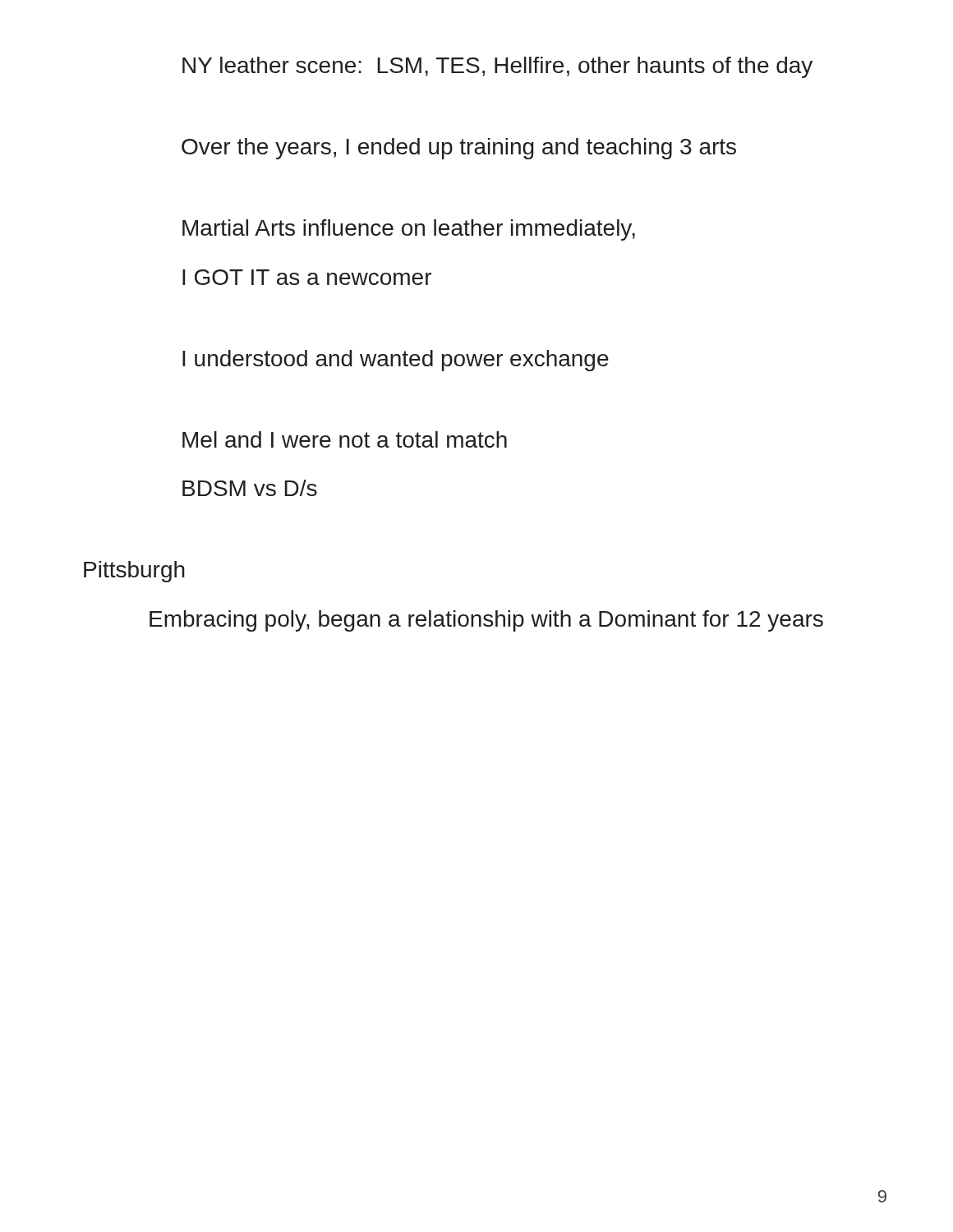Find "I understood and wanted power exchange" on this page

point(395,358)
